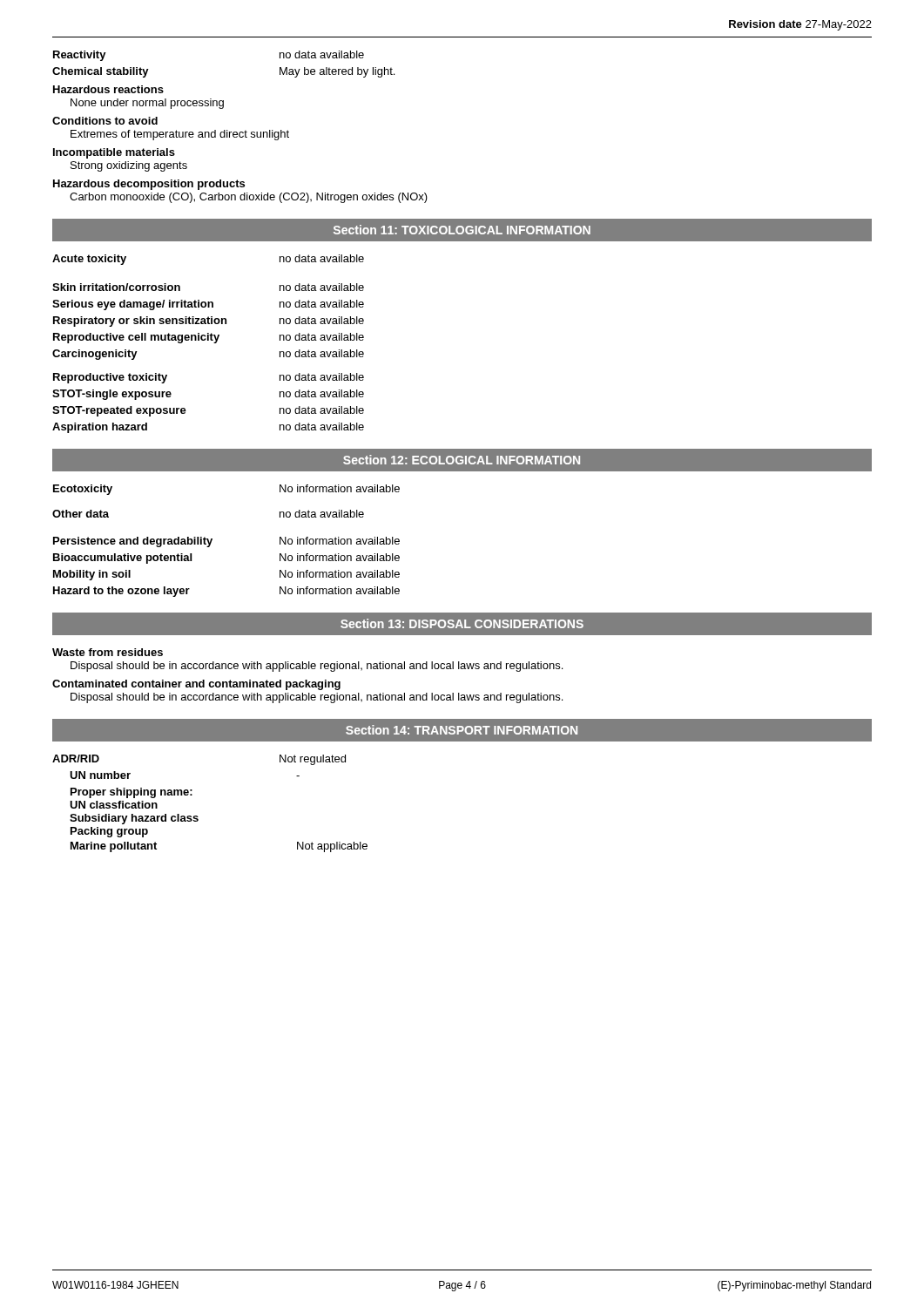
Task: Select the text block starting "ADR/RID Not regulated UN number - Proper shipping"
Action: click(74, 759)
